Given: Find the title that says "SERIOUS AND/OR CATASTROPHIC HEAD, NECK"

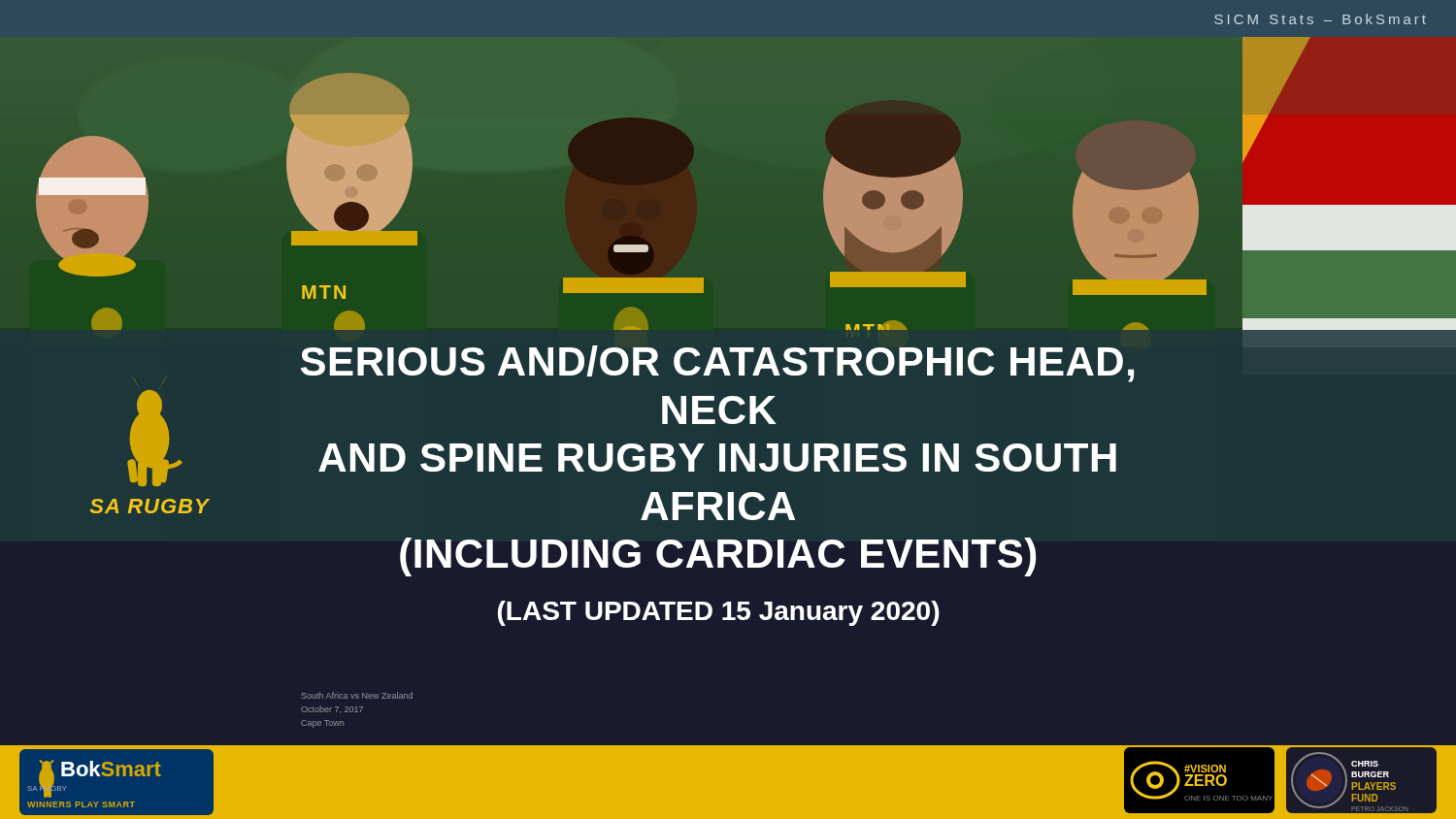Looking at the screenshot, I should tap(718, 482).
